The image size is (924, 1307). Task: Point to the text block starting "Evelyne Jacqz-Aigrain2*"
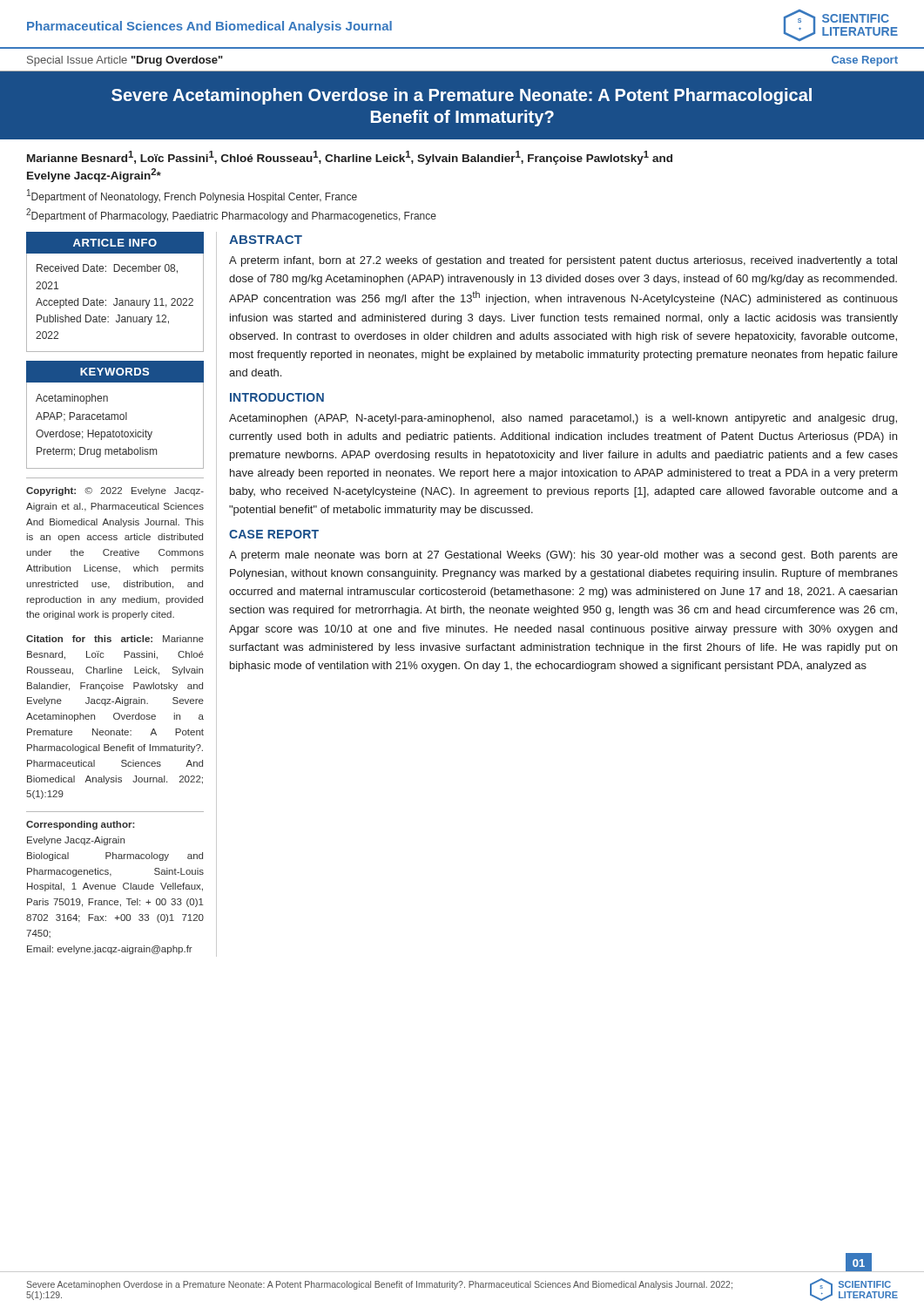94,174
